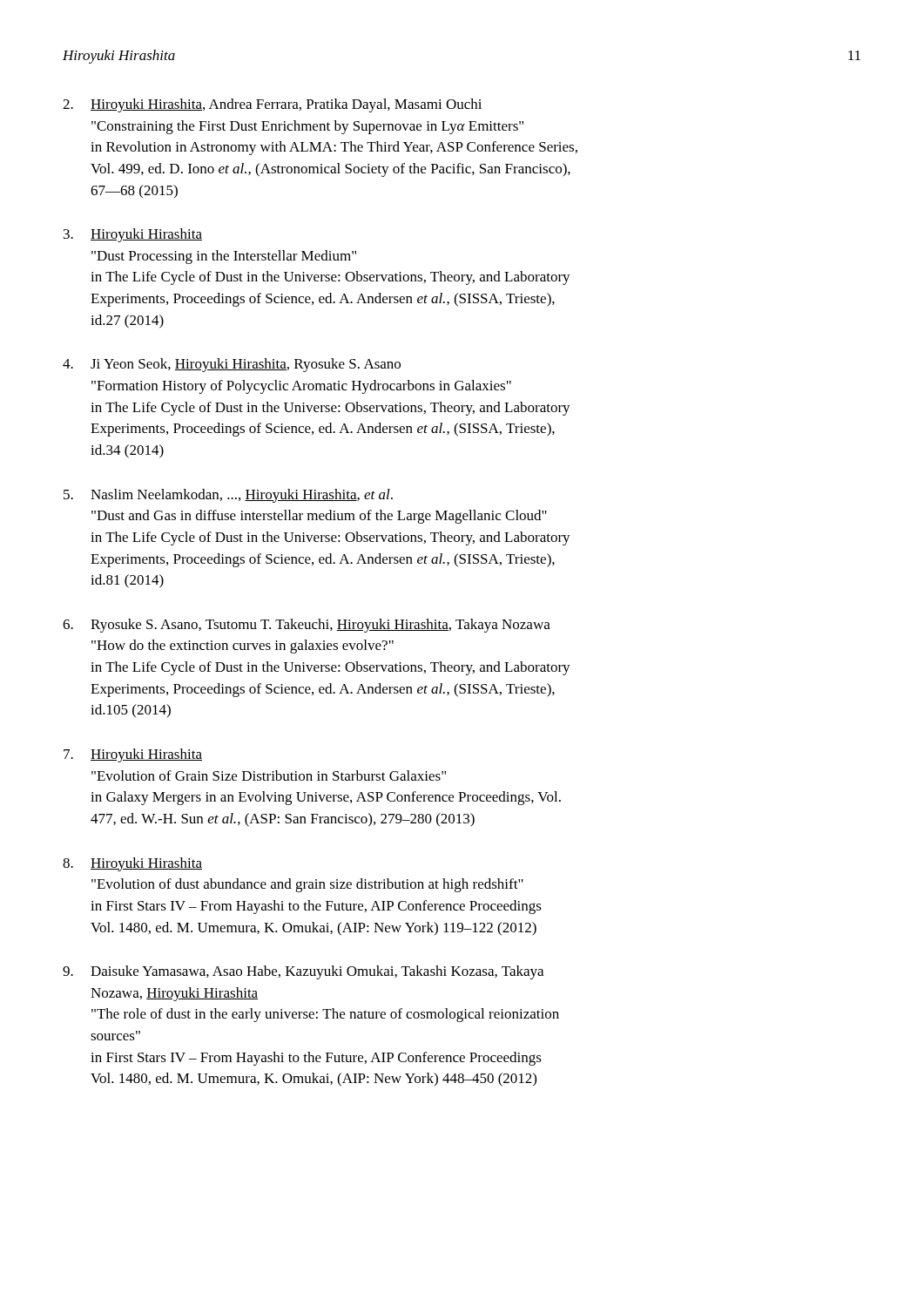Where is the passage that starts "7. Hiroyuki Hirashita "Evolution of Grain Size Distribution"?
The image size is (924, 1307).
(x=462, y=787)
